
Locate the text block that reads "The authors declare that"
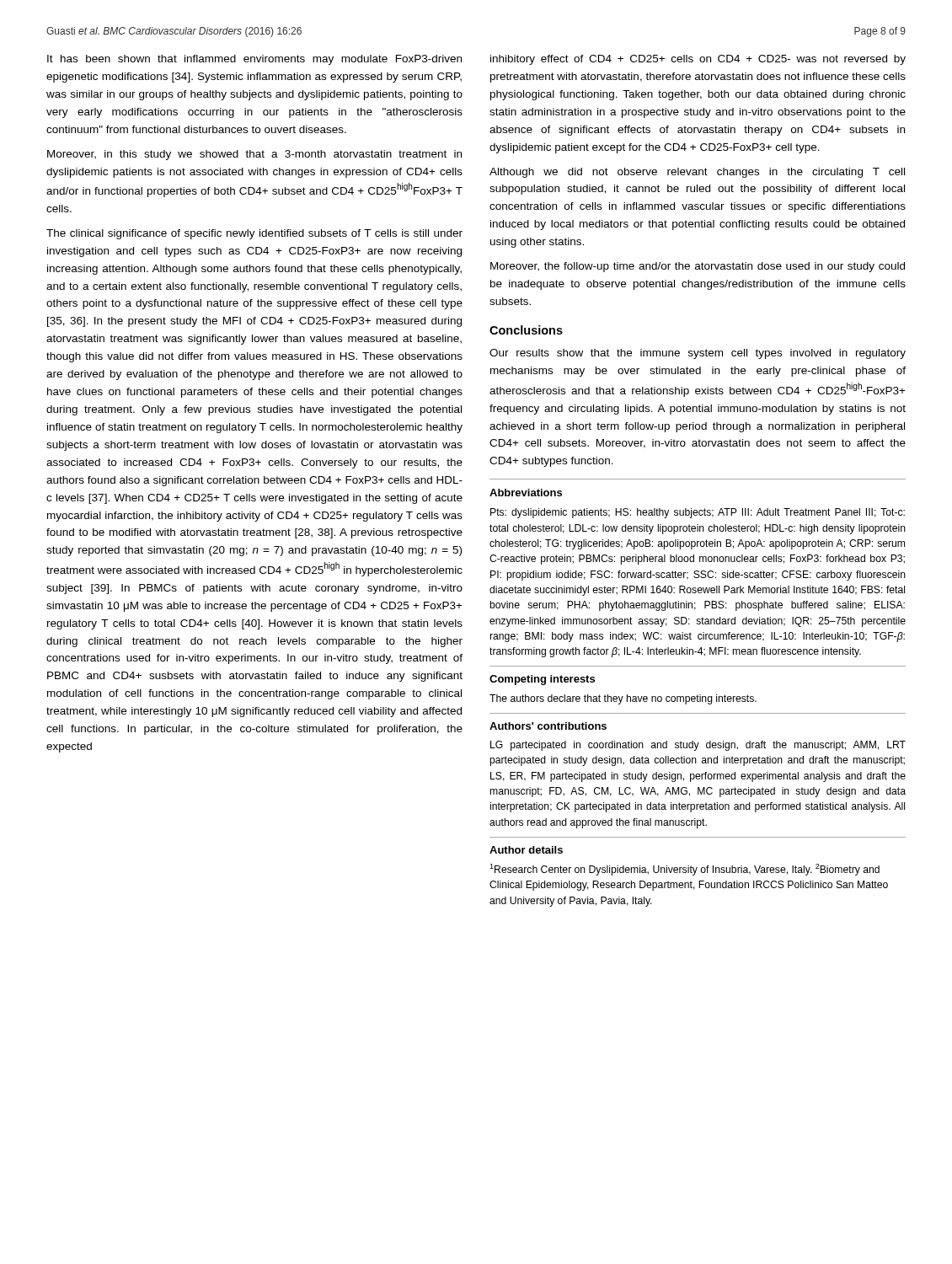point(623,698)
